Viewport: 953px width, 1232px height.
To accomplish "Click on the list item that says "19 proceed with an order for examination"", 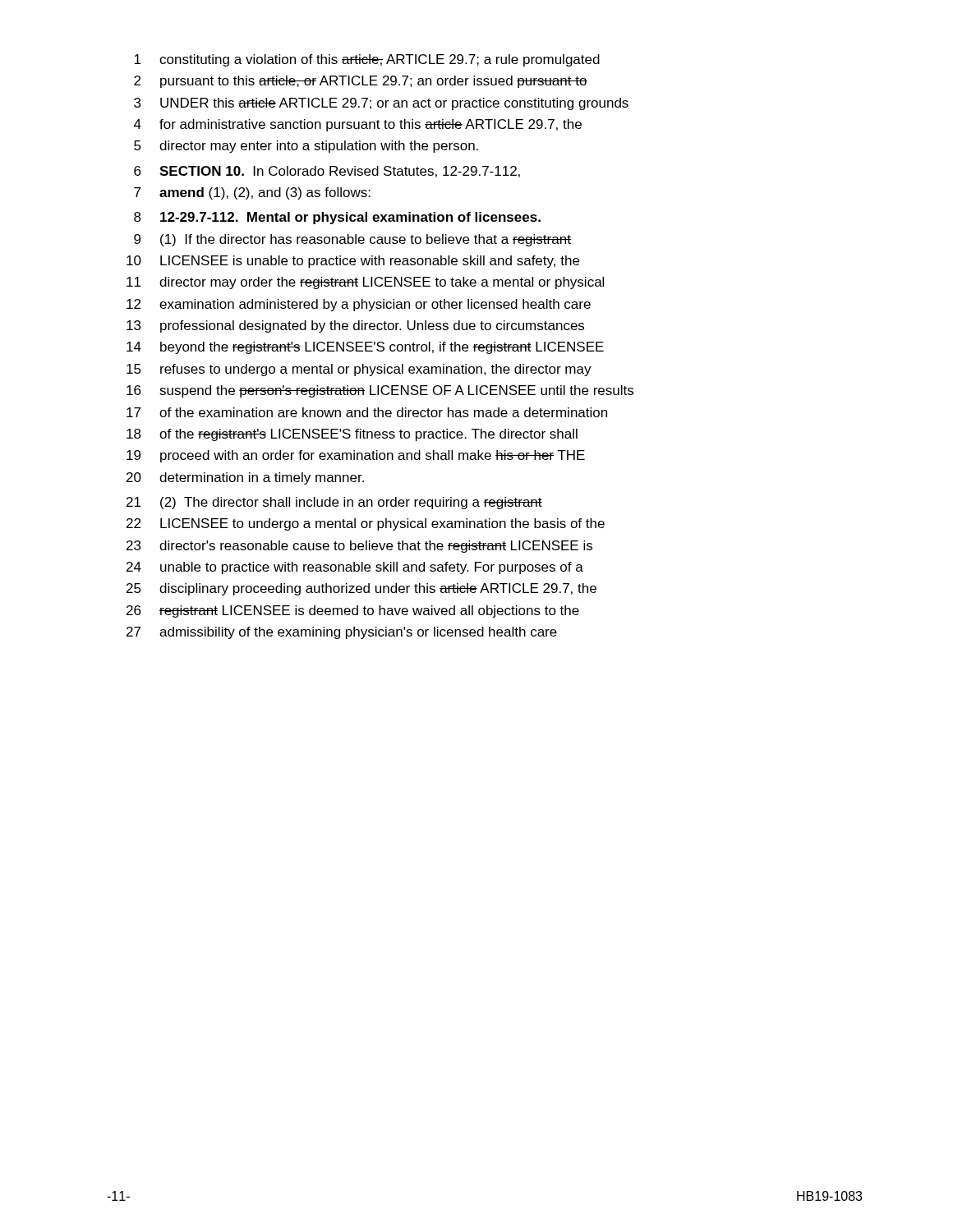I will 485,456.
